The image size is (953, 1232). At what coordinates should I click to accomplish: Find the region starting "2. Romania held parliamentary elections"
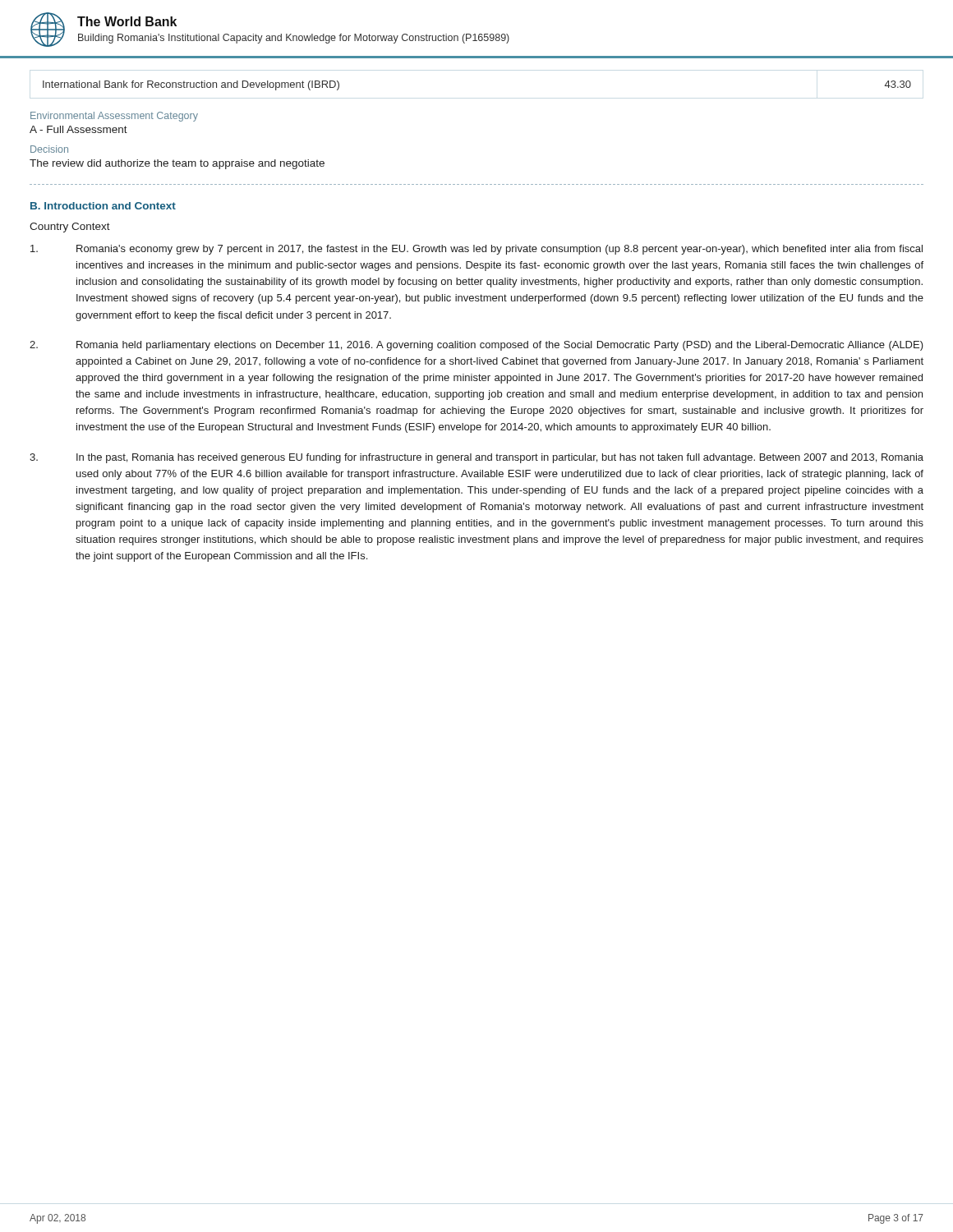click(x=476, y=386)
